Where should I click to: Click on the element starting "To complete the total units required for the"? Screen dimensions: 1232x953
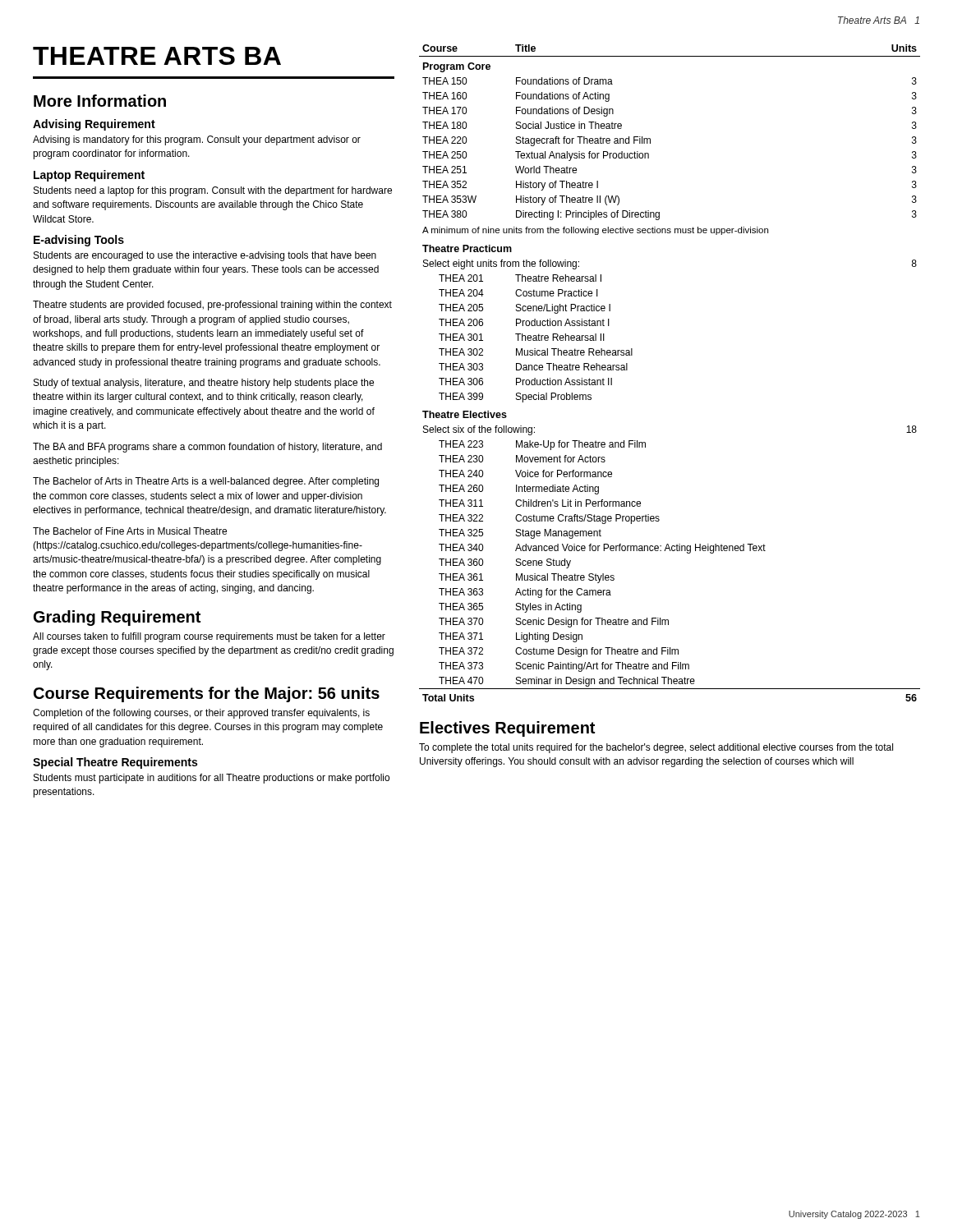[x=670, y=755]
